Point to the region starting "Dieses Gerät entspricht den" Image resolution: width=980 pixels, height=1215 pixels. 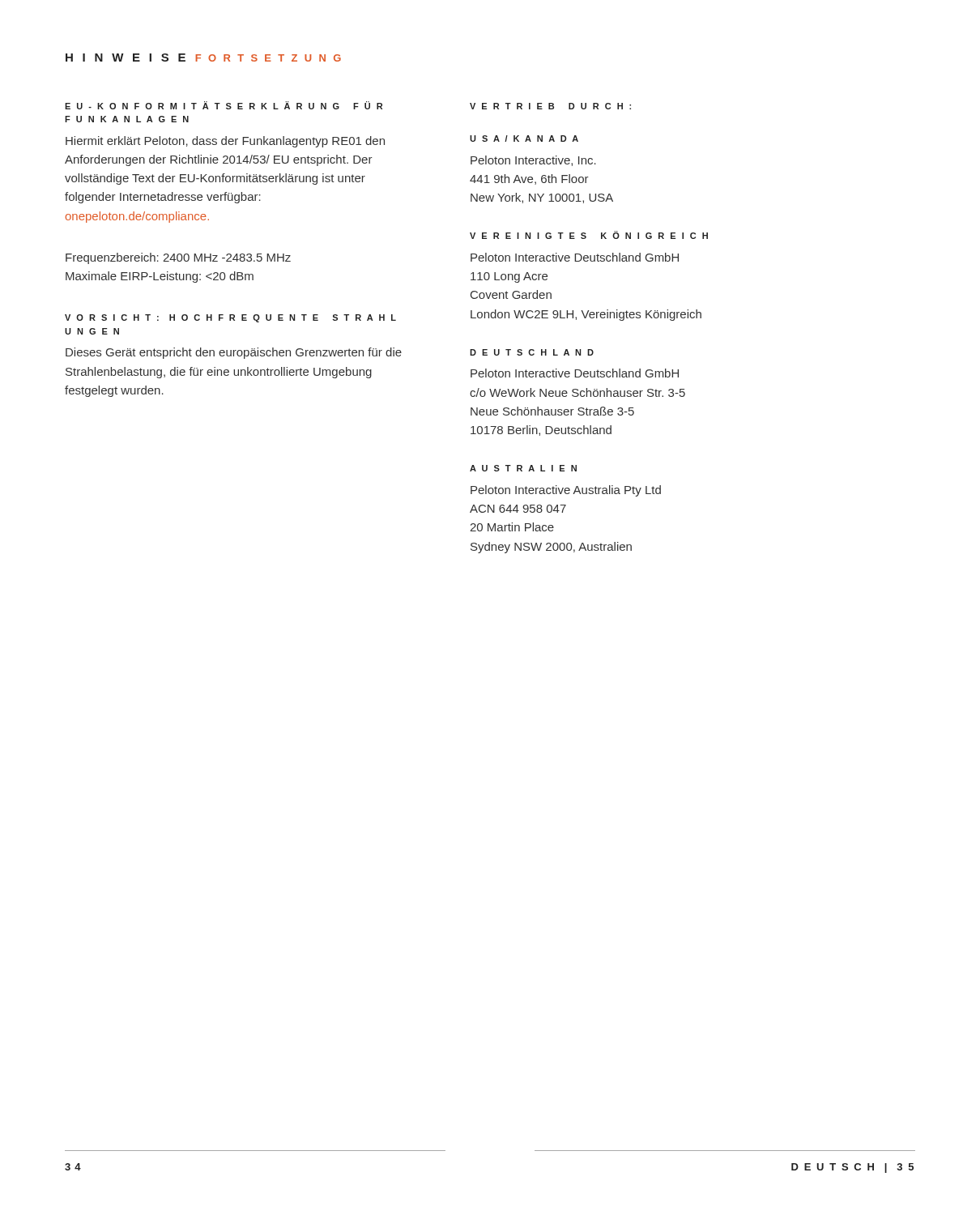[233, 371]
